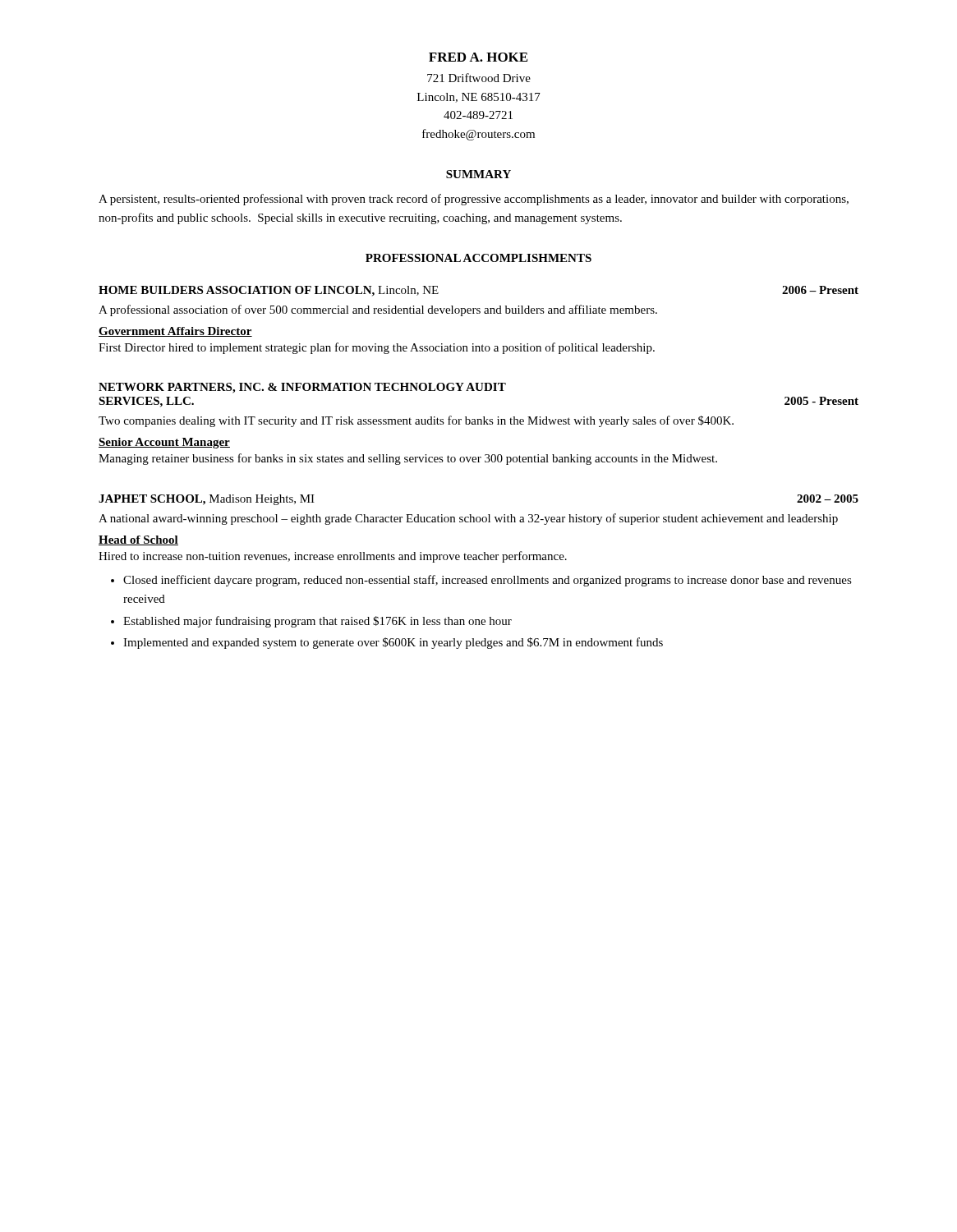Viewport: 957px width, 1232px height.
Task: Point to "Senior Account Manager"
Action: (x=164, y=442)
